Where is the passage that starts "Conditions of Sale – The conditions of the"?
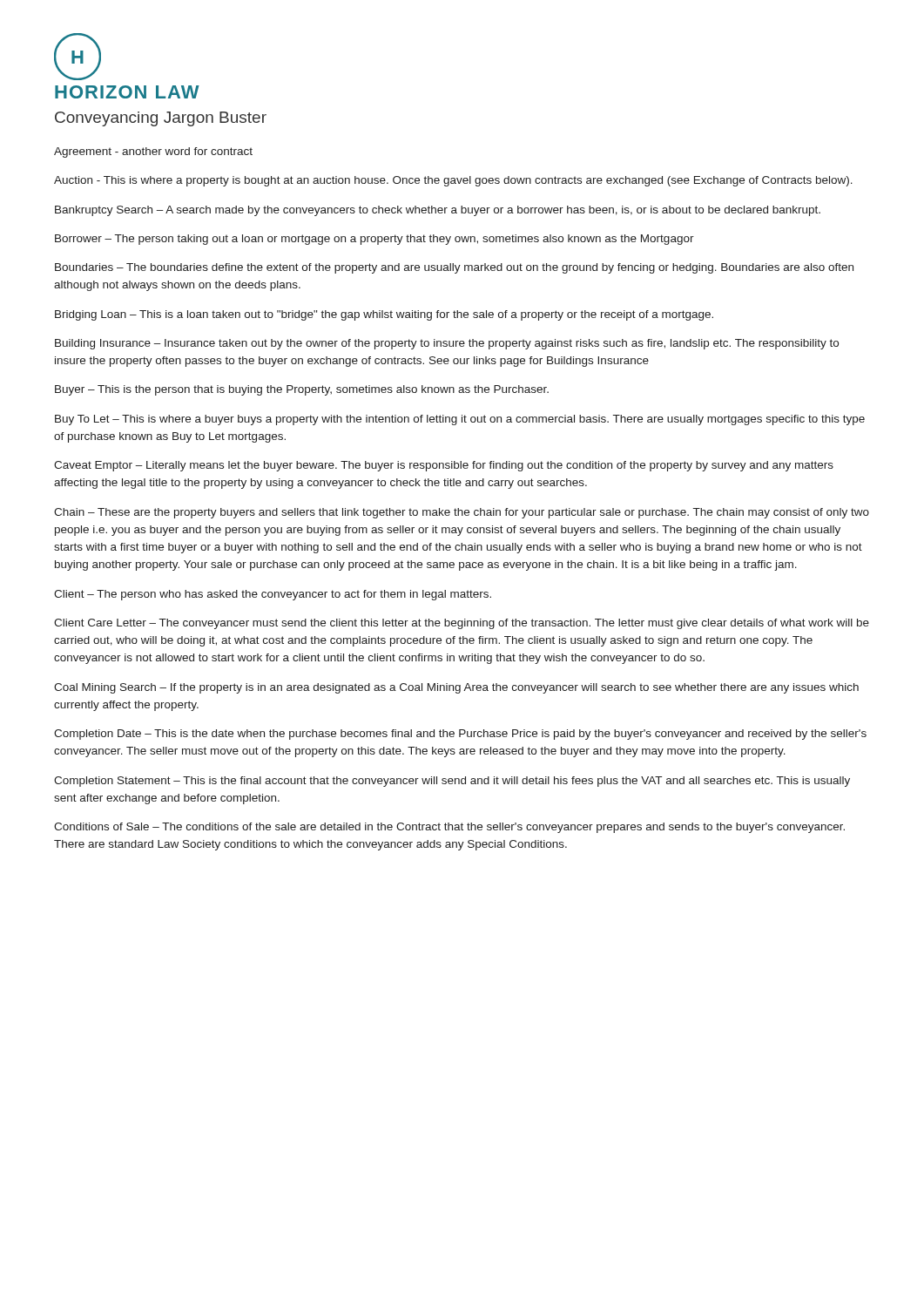The width and height of the screenshot is (924, 1307). click(450, 835)
